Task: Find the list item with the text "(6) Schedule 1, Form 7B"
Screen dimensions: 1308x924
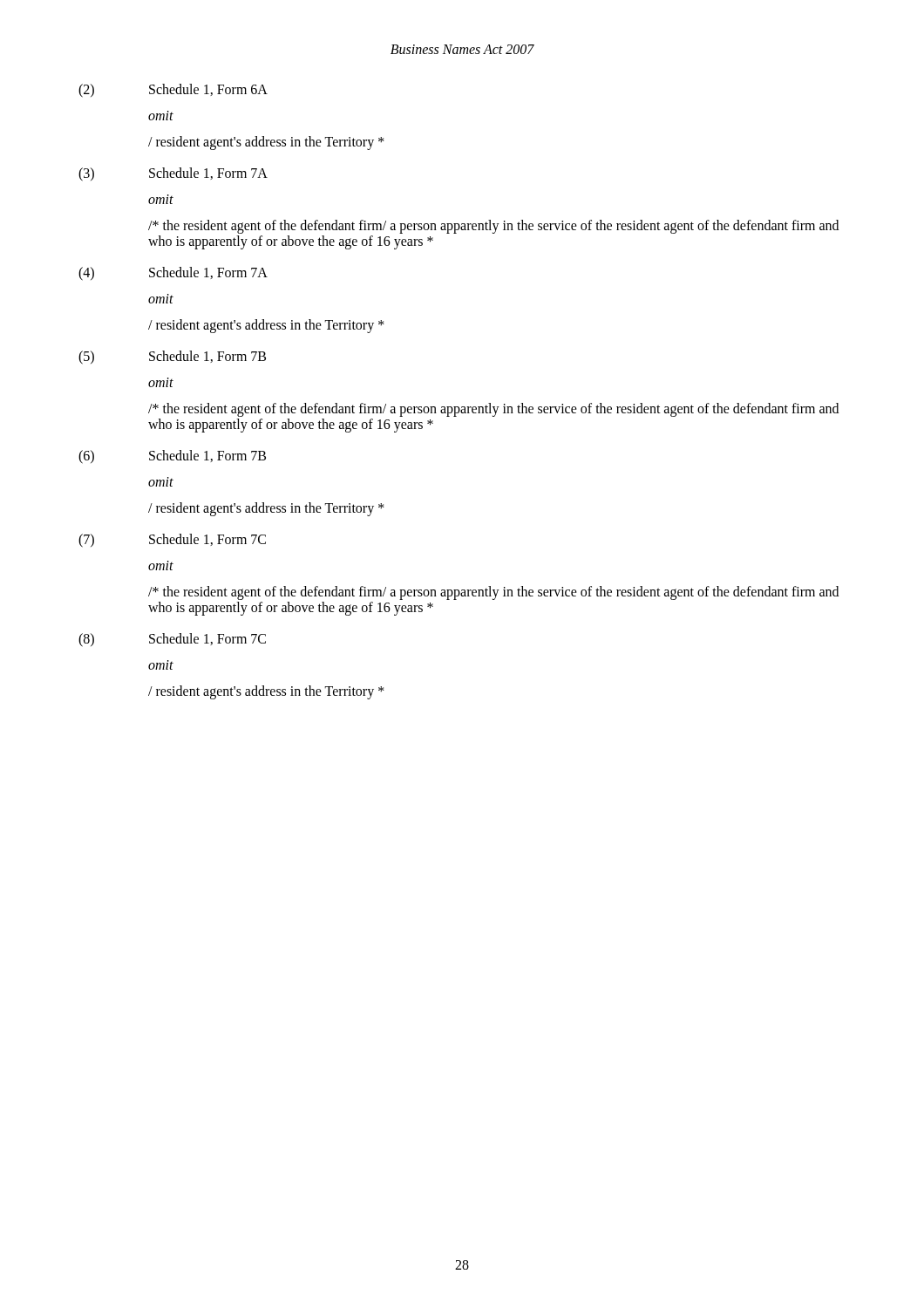Action: pyautogui.click(x=172, y=457)
